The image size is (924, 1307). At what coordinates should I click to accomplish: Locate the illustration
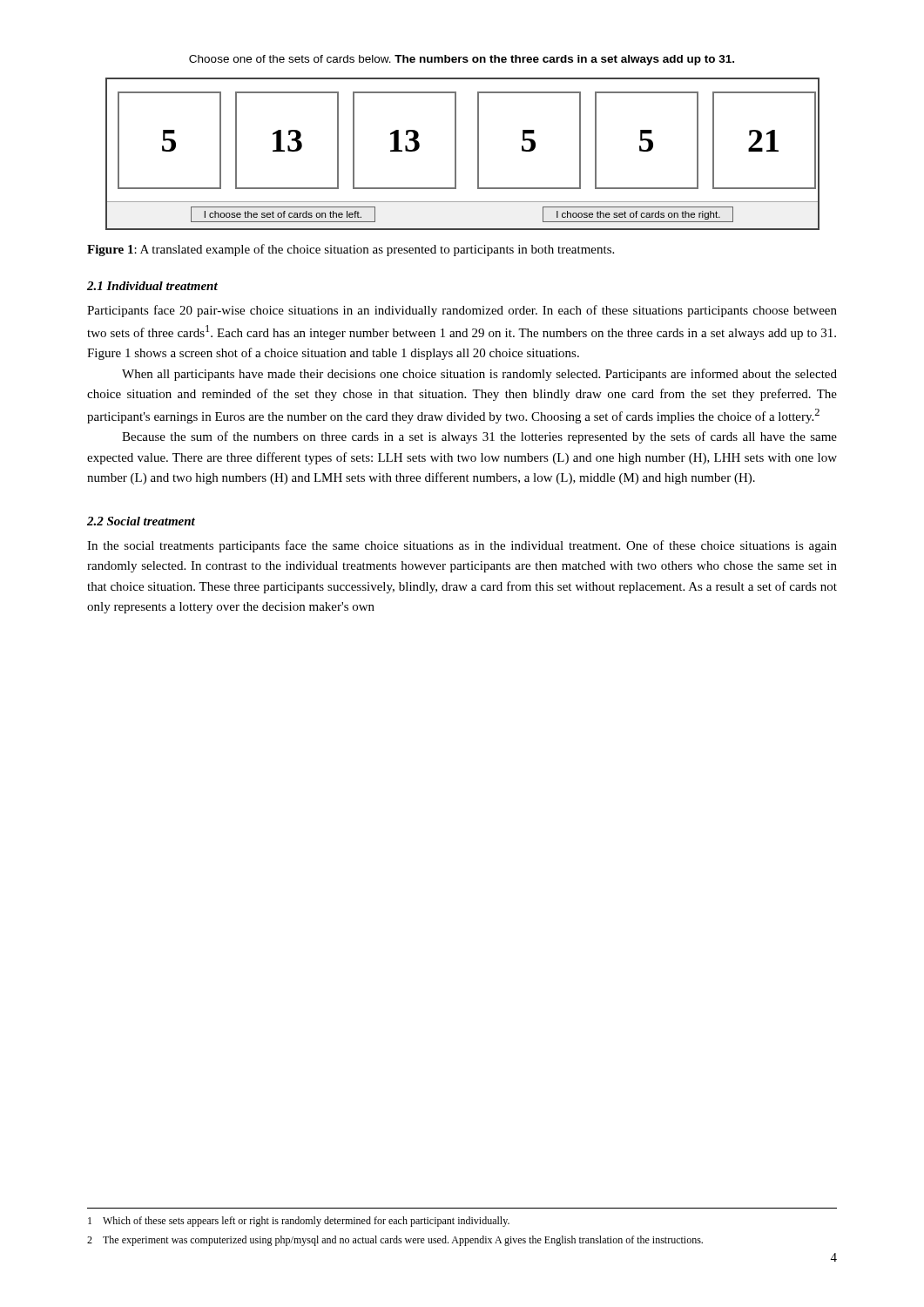(462, 154)
